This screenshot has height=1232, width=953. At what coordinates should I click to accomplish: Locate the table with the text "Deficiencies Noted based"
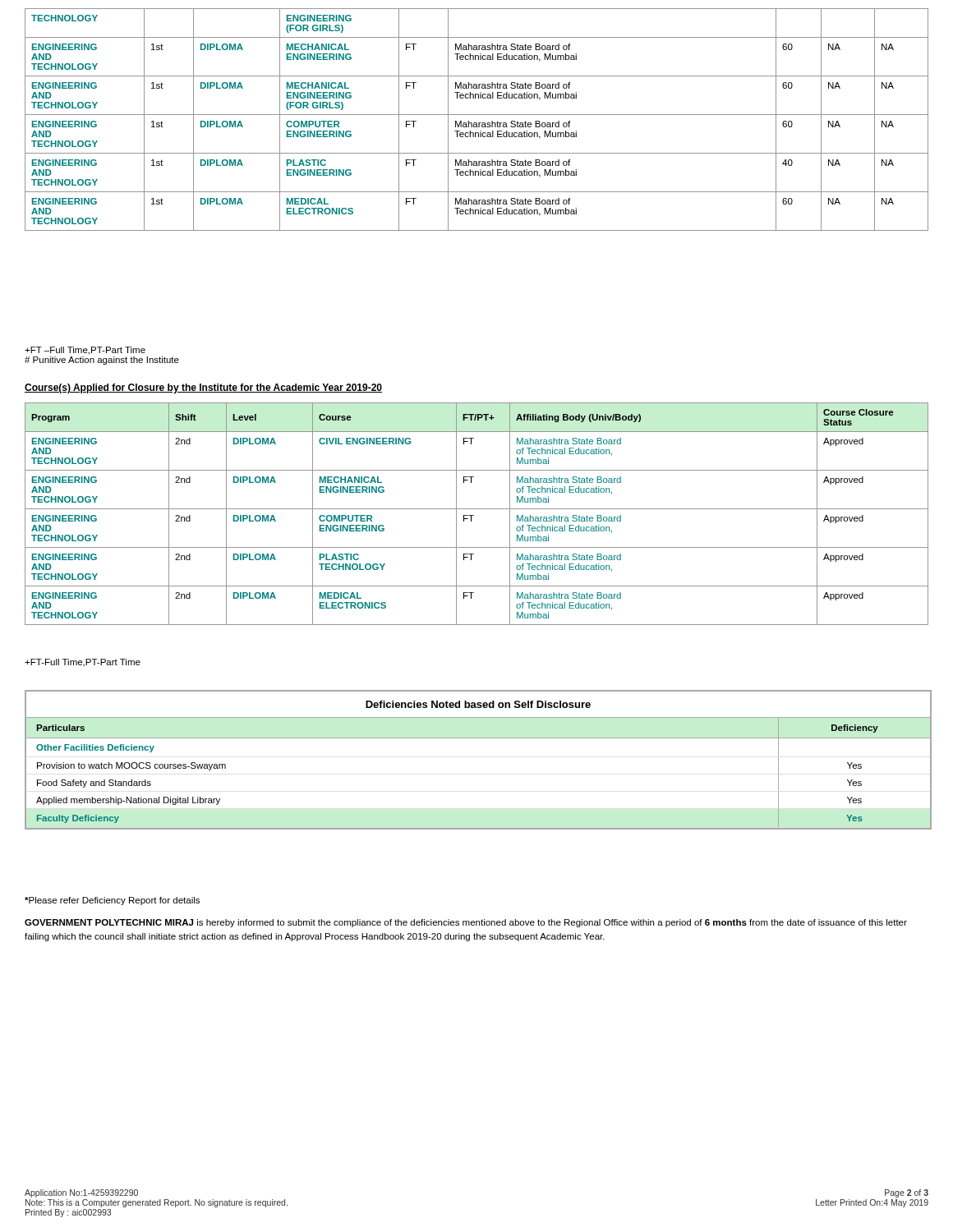[x=478, y=760]
